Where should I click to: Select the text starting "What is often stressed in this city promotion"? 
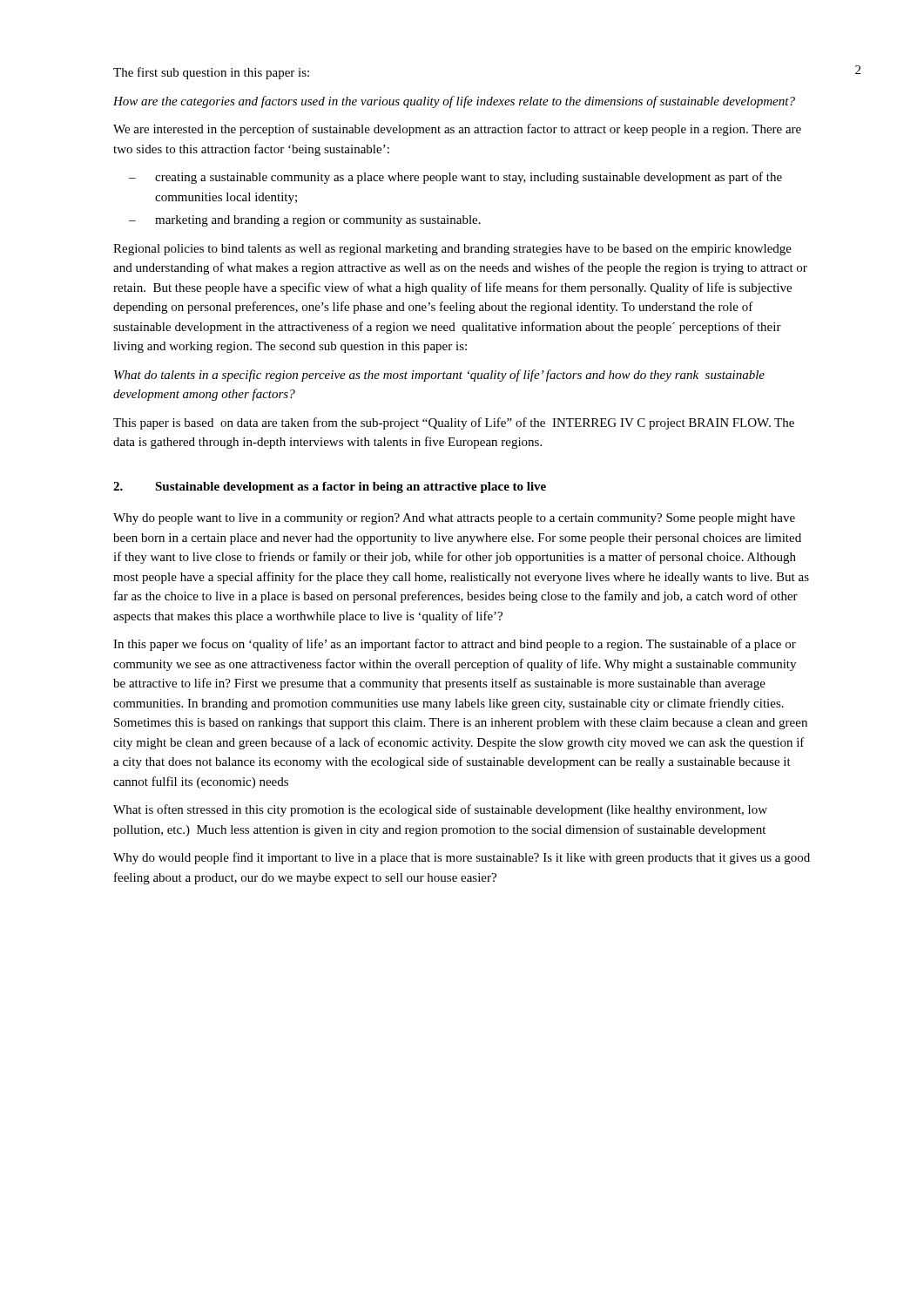coord(462,819)
